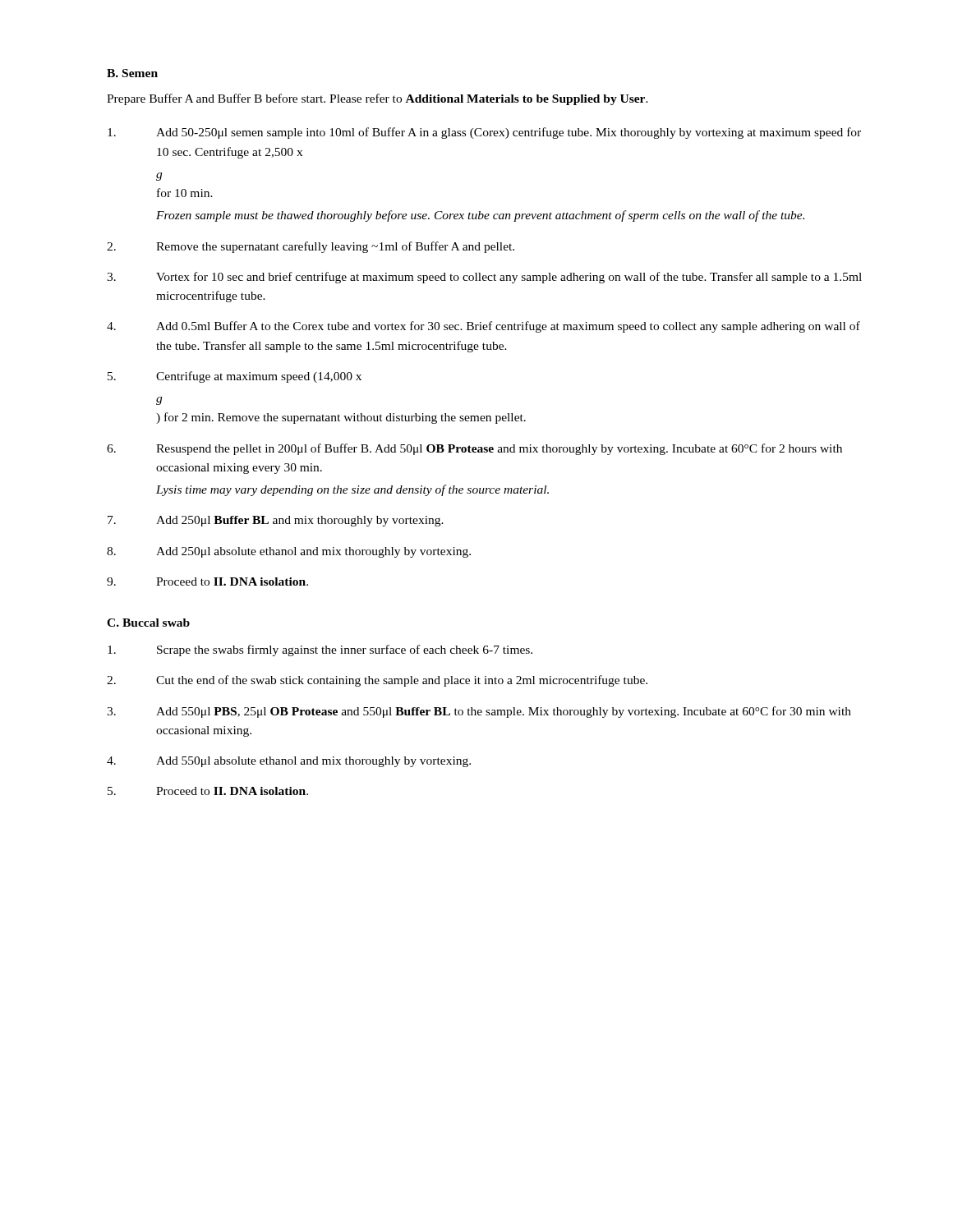The height and width of the screenshot is (1232, 953).
Task: Point to the element starting "4. Add 550μl absolute ethanol and mix"
Action: coord(289,762)
